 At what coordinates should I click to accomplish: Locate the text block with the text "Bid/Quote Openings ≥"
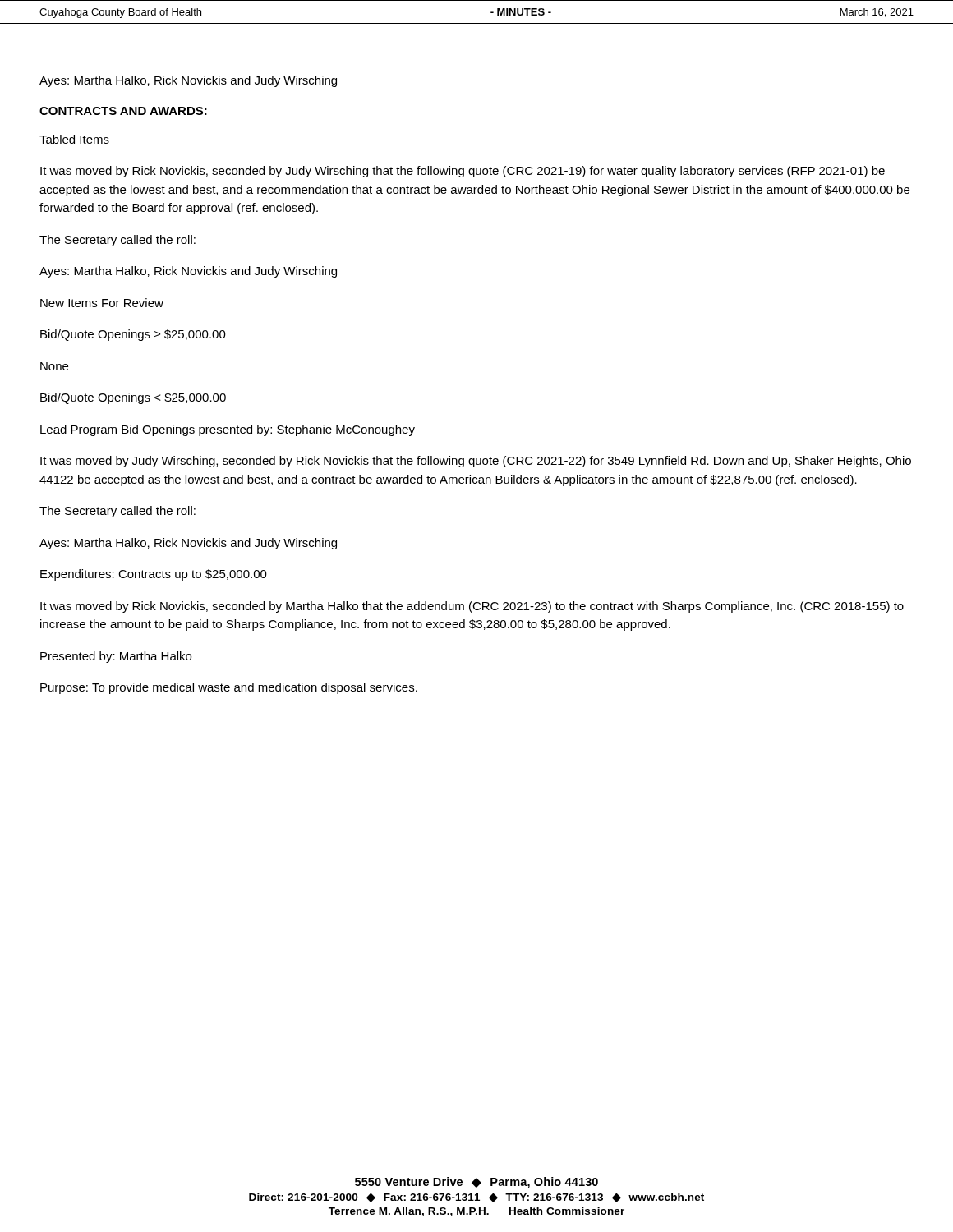click(x=133, y=334)
